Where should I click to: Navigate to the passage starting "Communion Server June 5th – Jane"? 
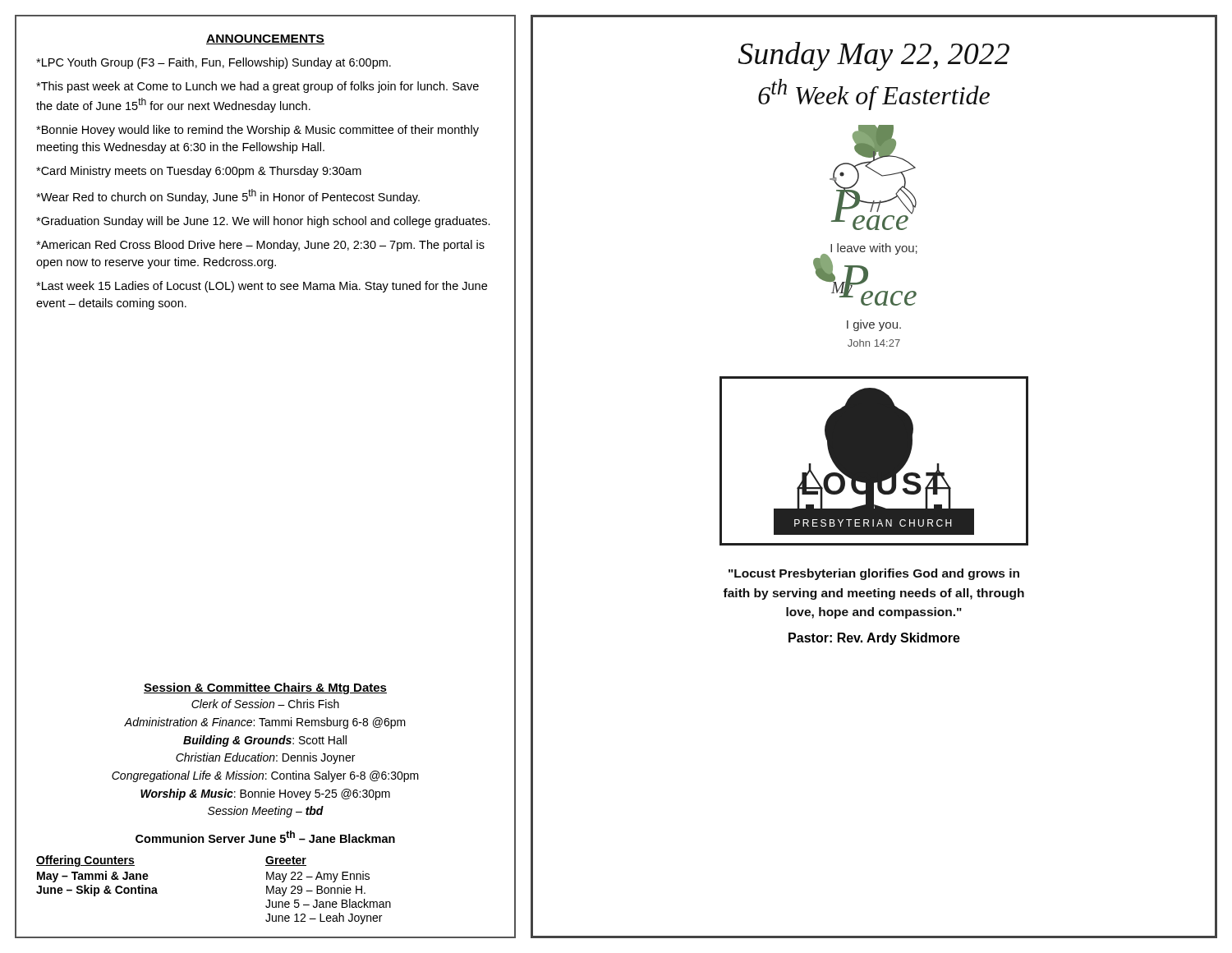tap(265, 837)
